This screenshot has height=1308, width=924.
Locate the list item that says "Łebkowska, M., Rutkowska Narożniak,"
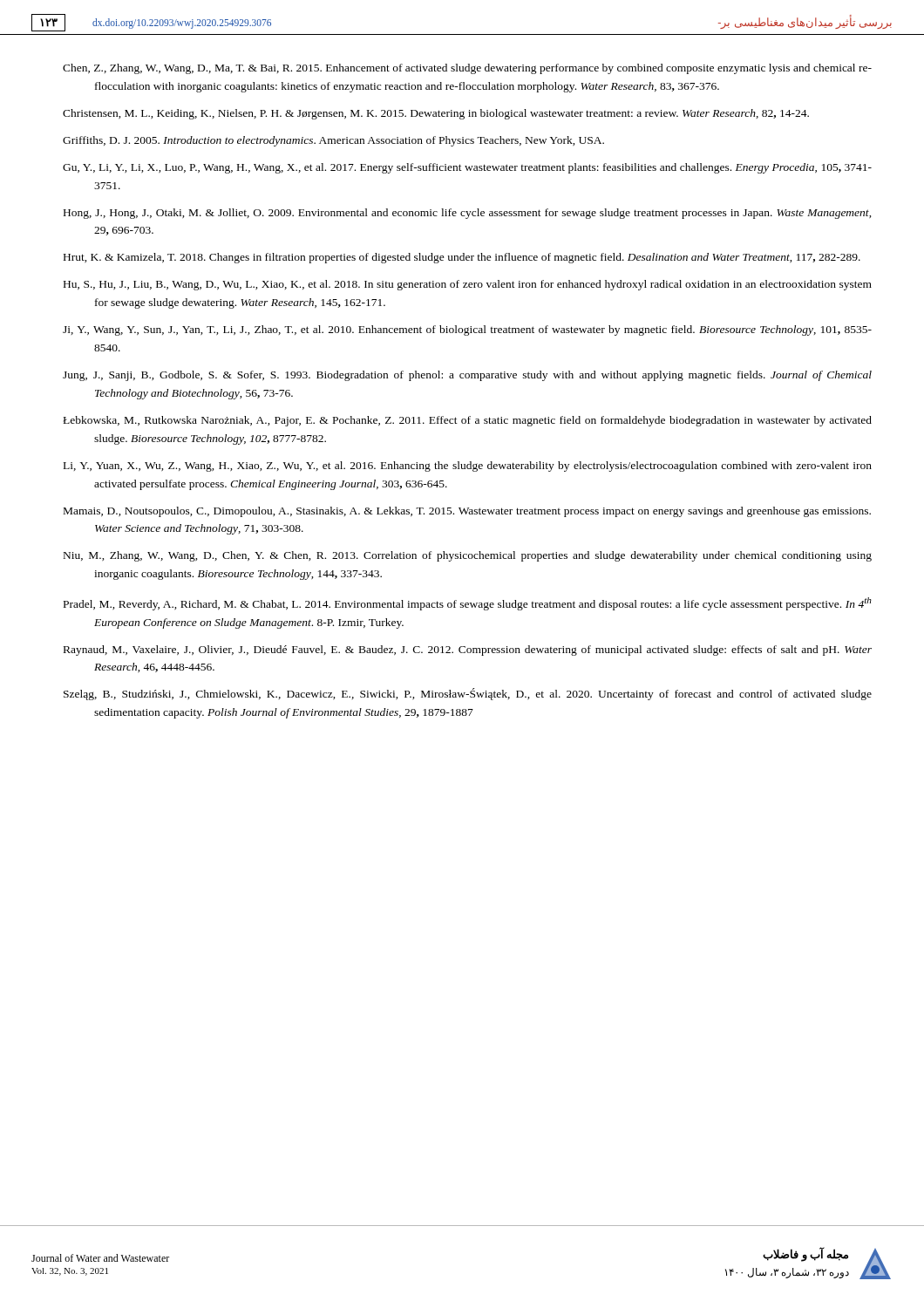[467, 429]
